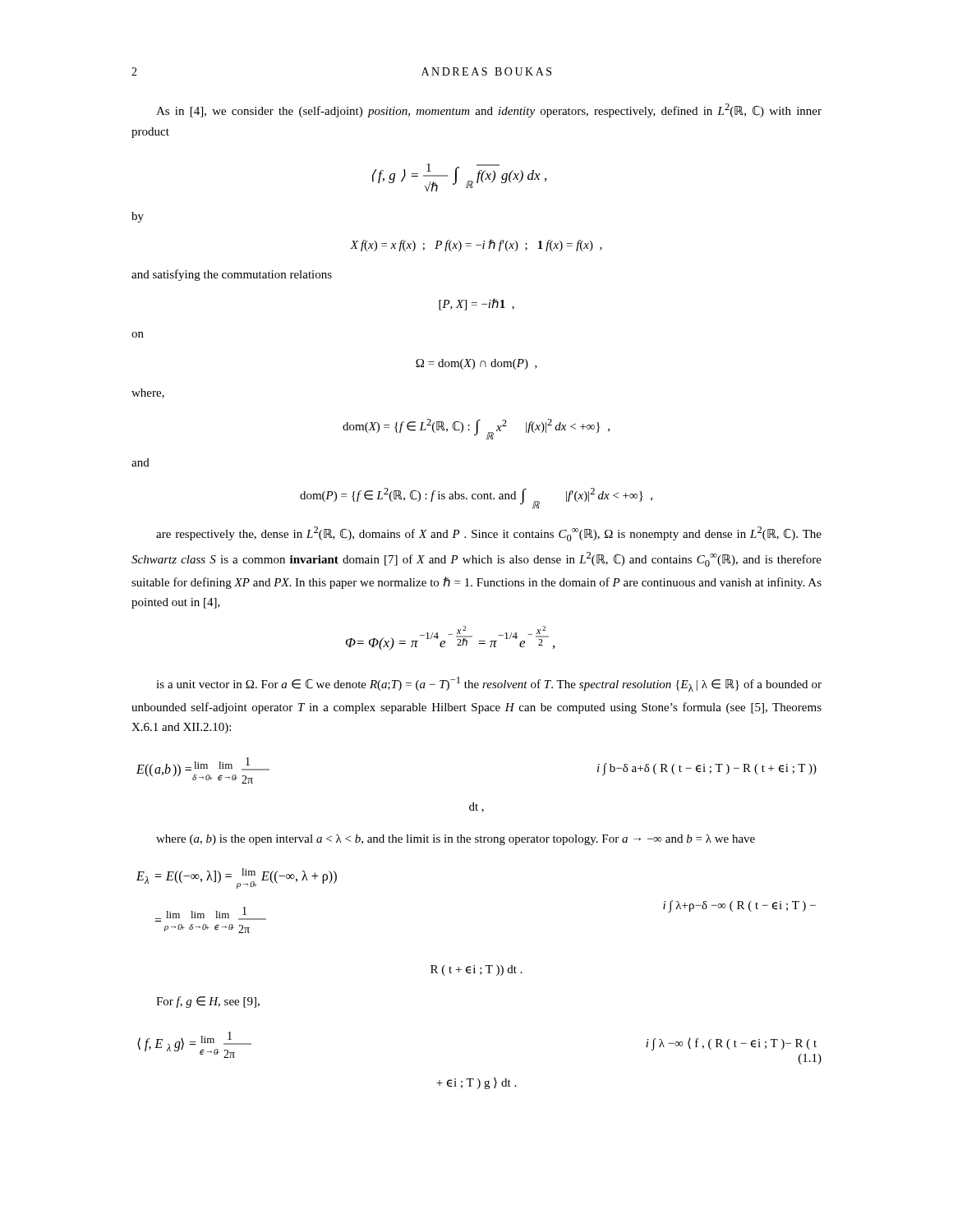The image size is (953, 1232).
Task: Click on the formula with the text "⟨ f, E λ g ⟩ ="
Action: tap(211, 1051)
